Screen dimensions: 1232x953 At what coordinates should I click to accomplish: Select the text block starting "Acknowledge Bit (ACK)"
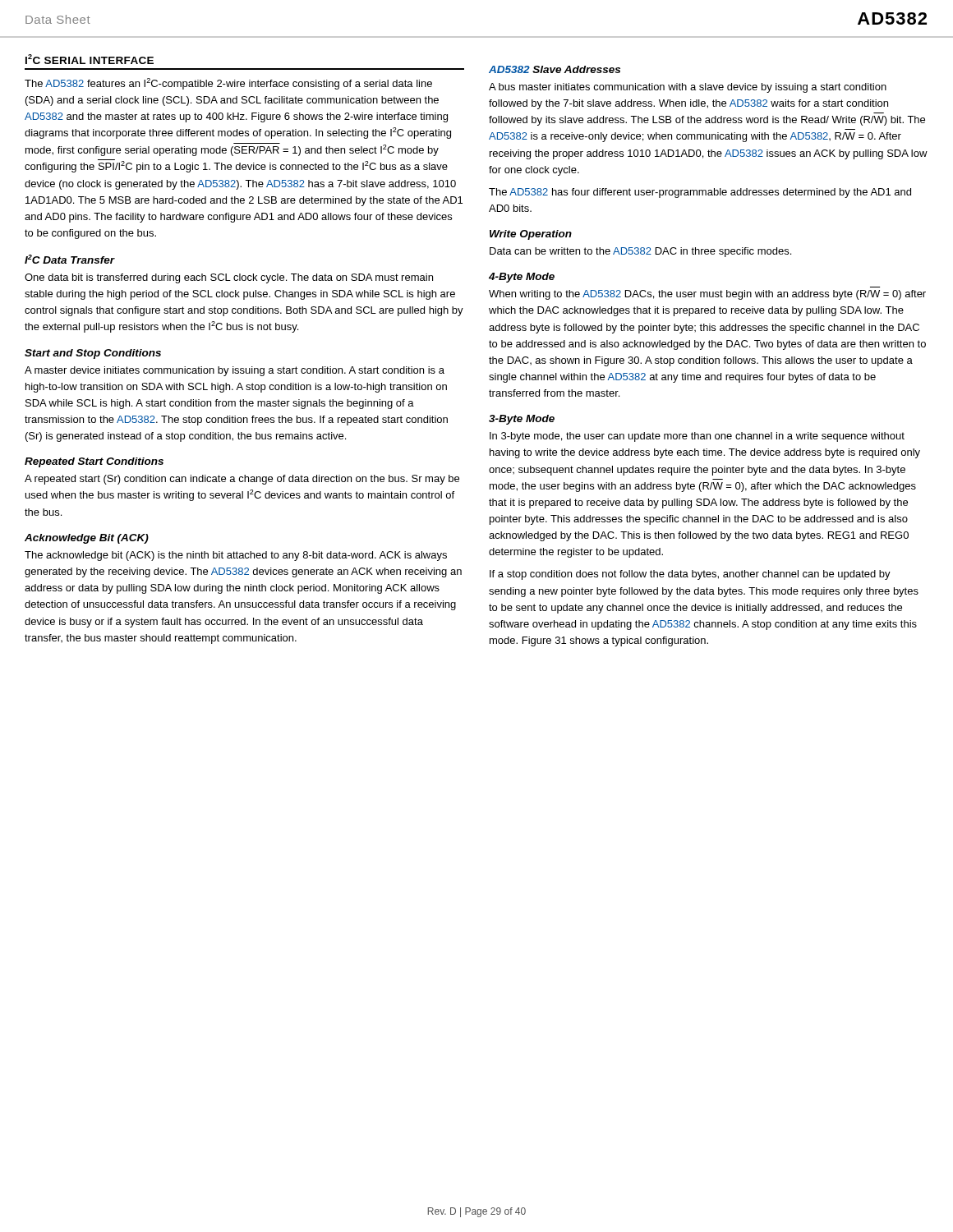coord(87,538)
